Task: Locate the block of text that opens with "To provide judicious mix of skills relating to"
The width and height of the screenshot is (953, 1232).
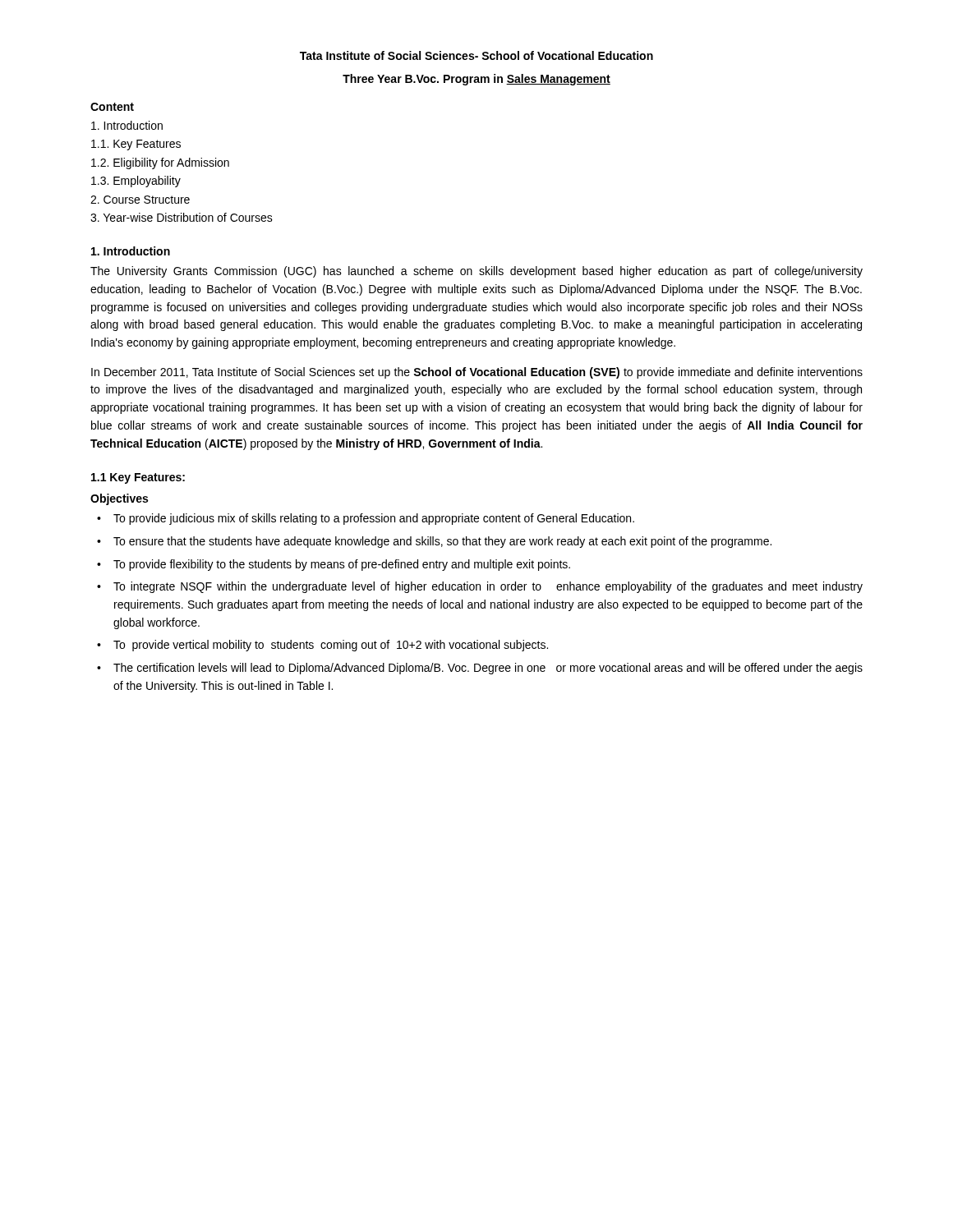Action: click(x=374, y=518)
